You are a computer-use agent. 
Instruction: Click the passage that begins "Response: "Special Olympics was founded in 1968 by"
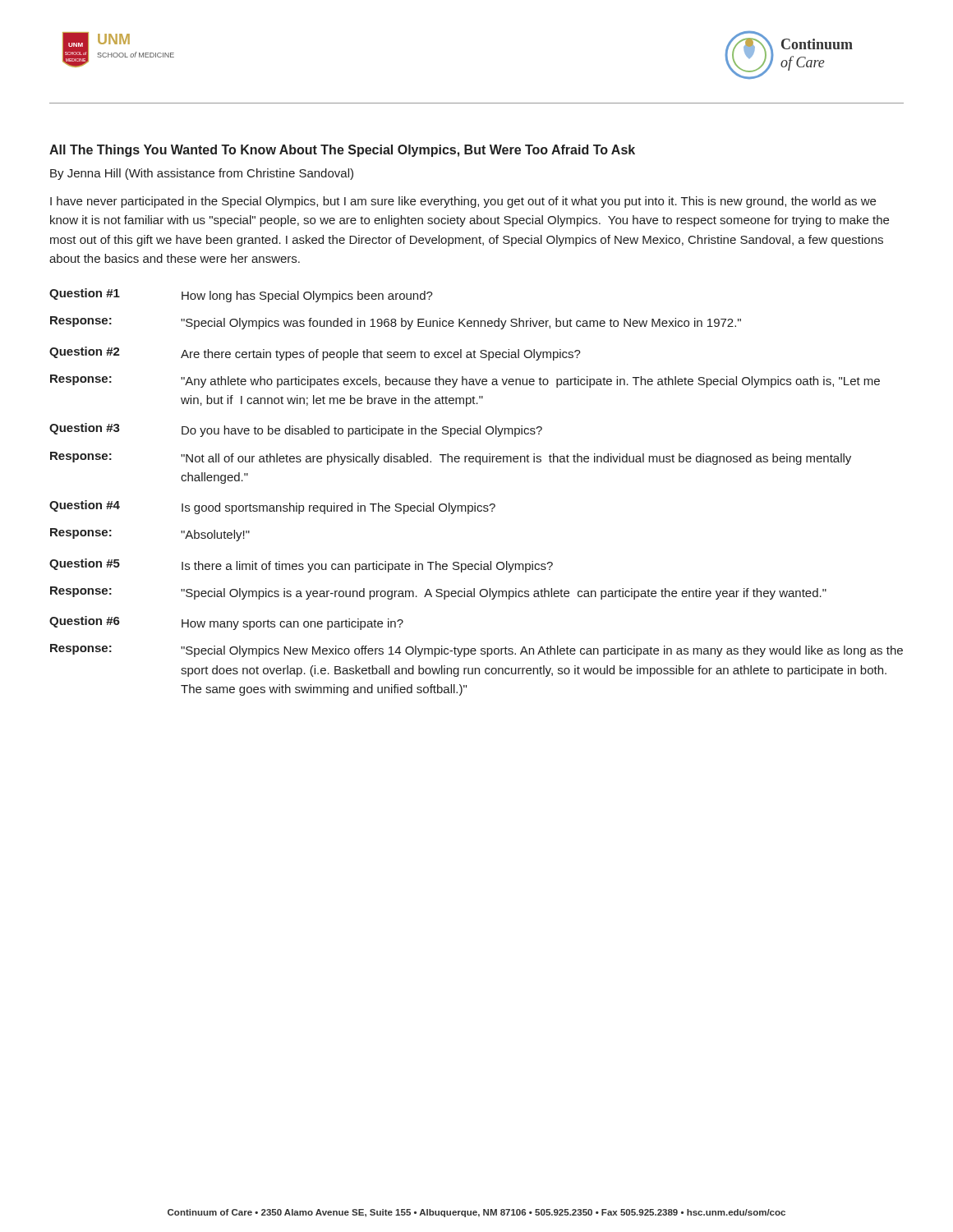[476, 323]
